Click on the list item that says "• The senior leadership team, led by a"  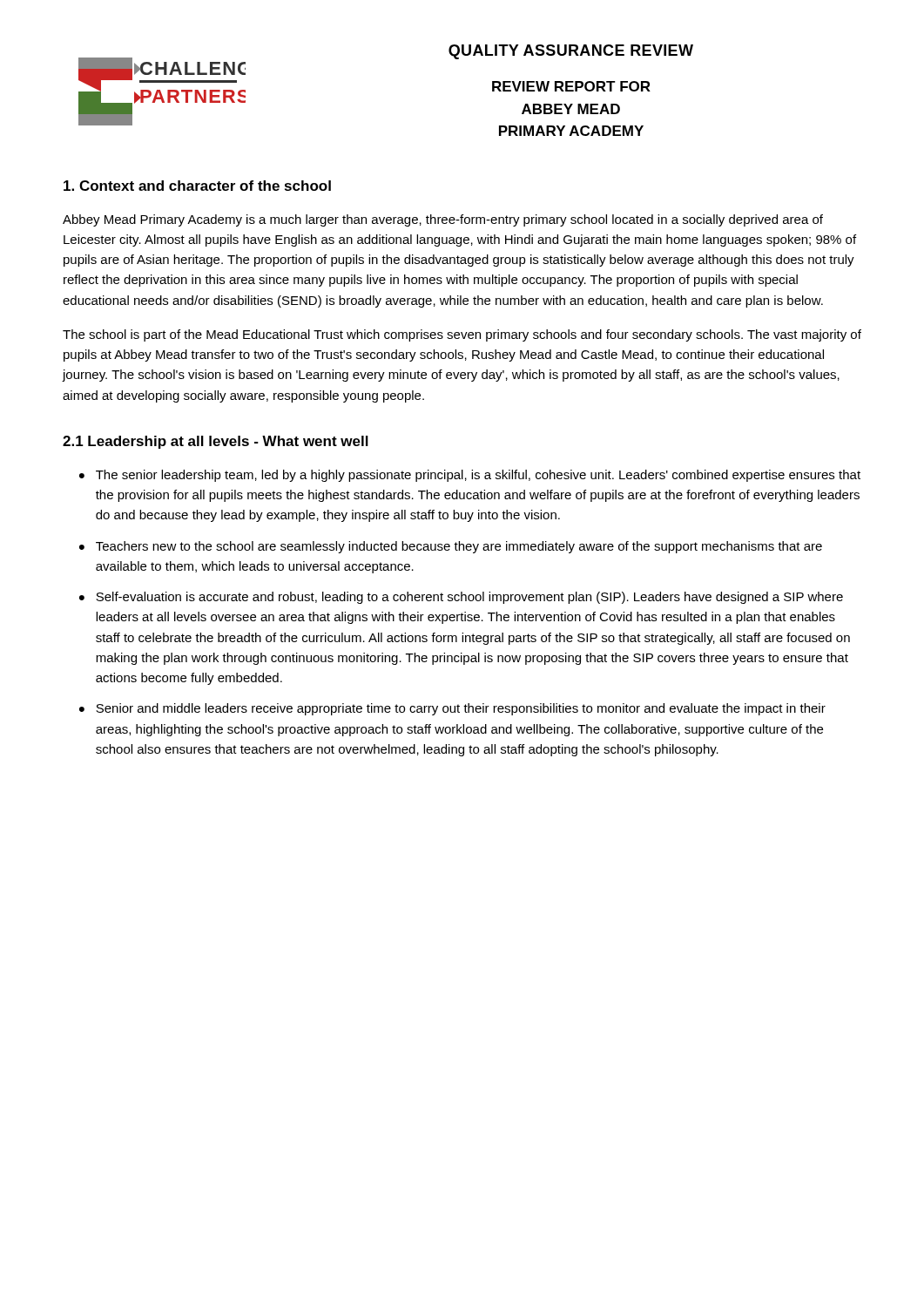(470, 495)
